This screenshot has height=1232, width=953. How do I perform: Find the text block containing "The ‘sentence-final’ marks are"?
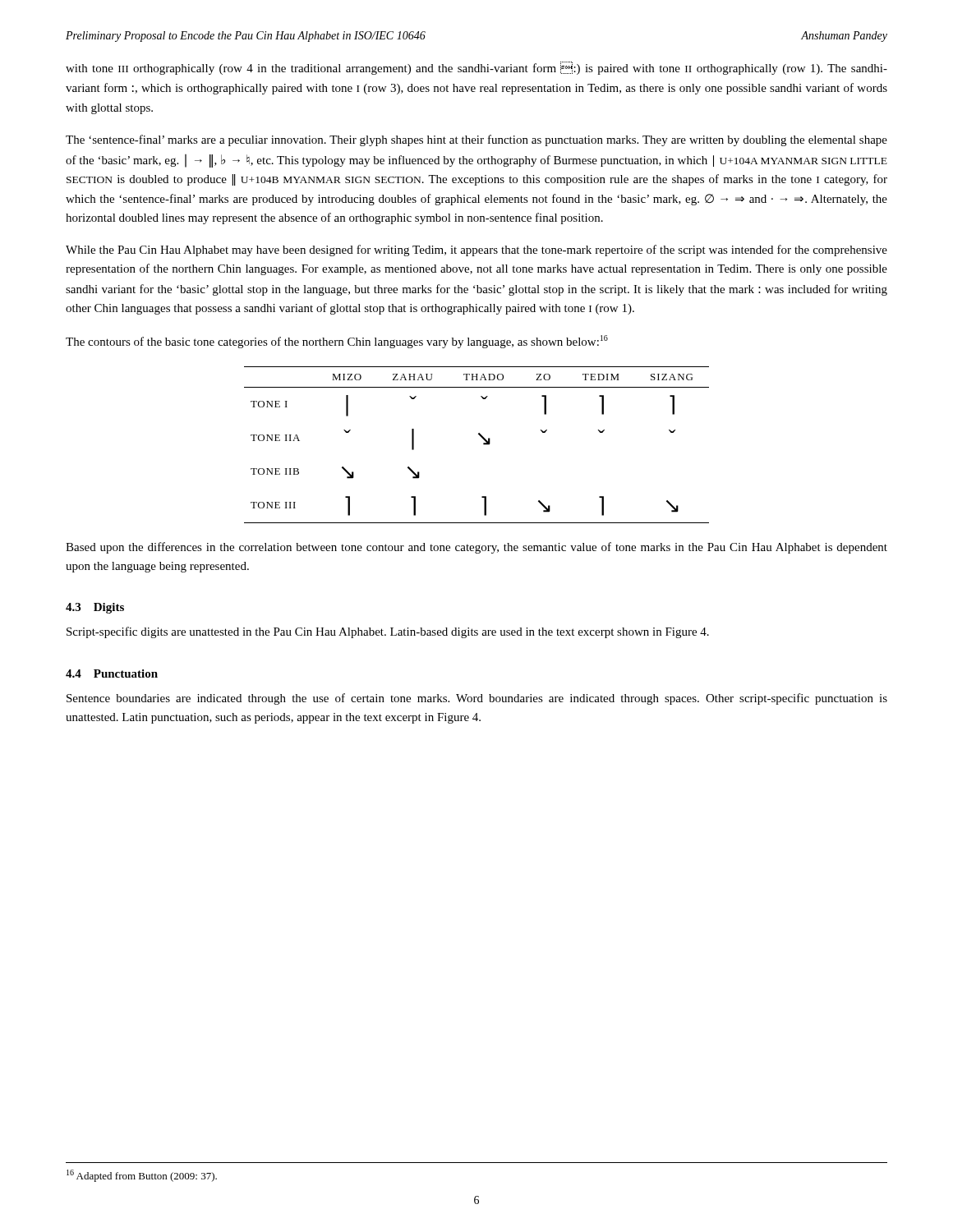click(476, 179)
